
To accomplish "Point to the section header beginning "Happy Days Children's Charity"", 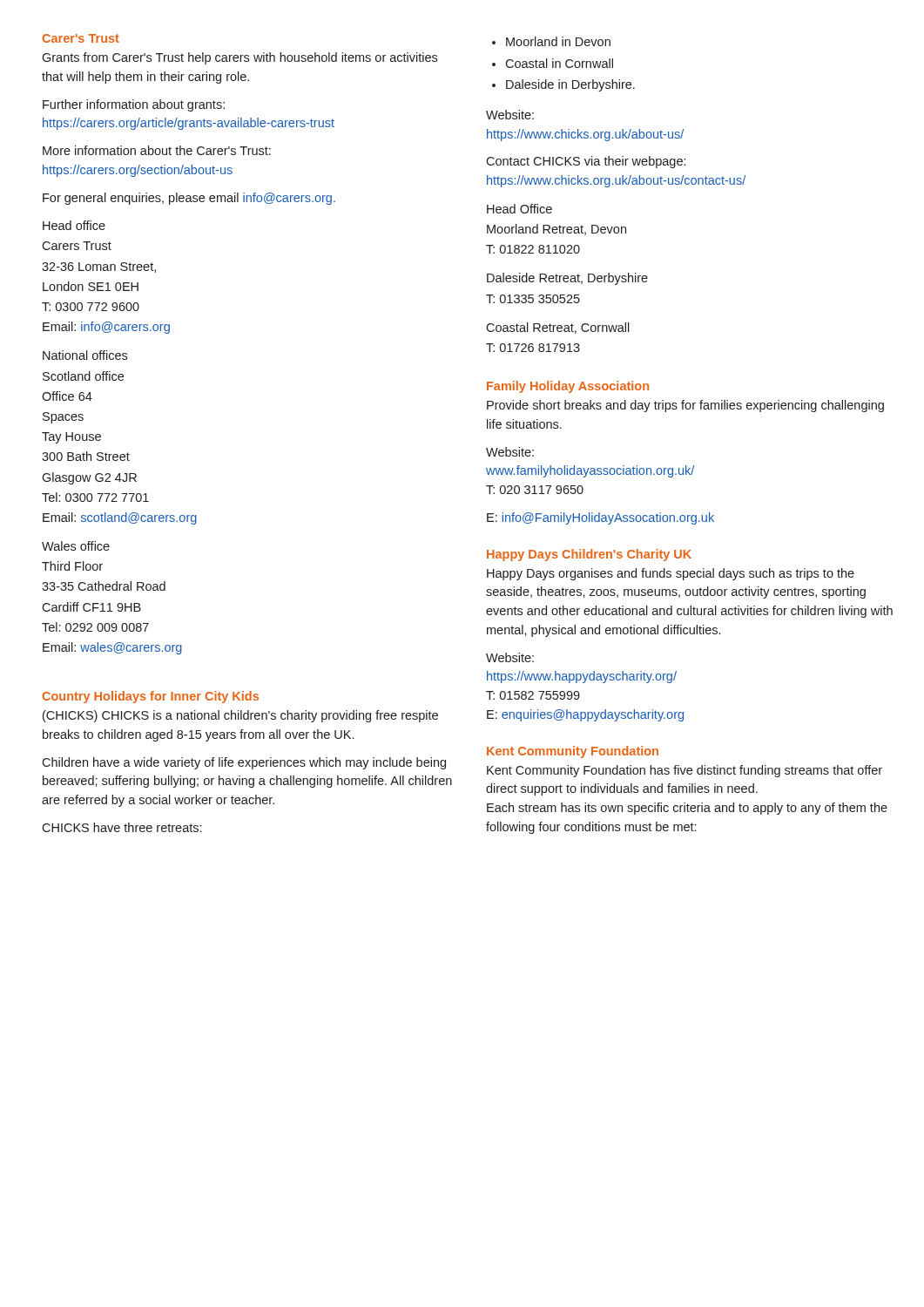I will tap(589, 554).
